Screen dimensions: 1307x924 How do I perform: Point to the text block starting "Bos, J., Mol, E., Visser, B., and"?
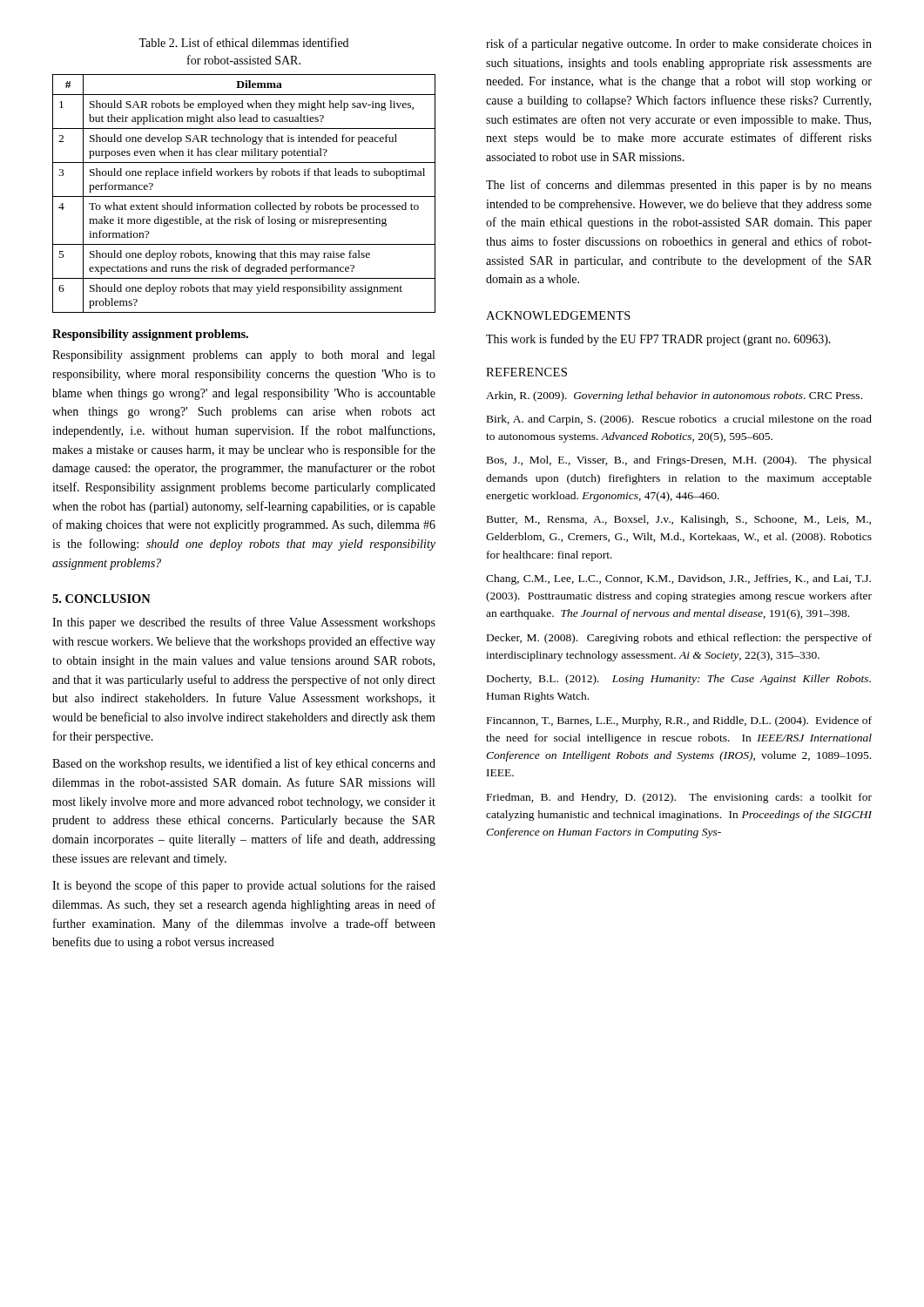coord(679,478)
